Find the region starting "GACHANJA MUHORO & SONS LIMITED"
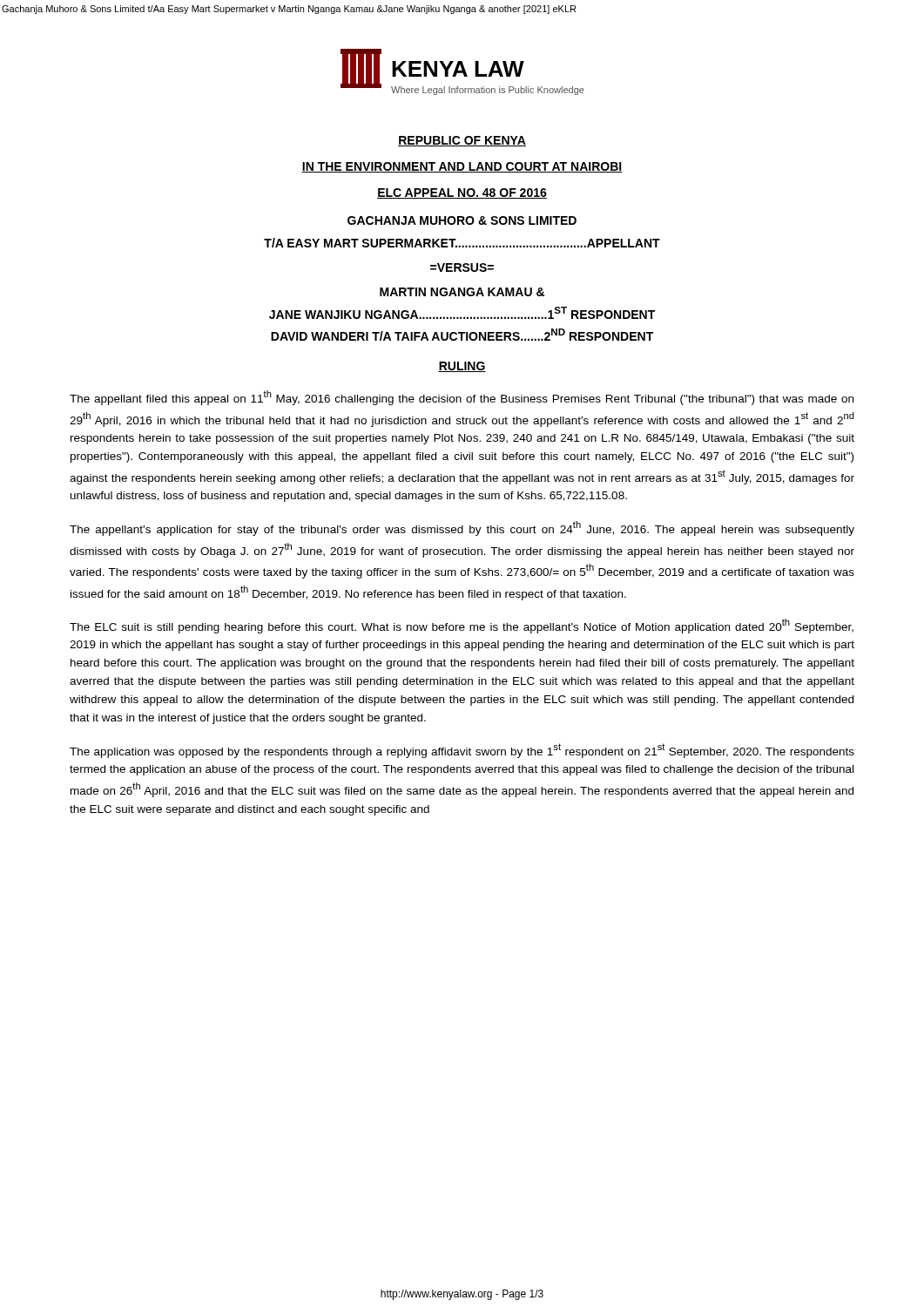 tap(462, 220)
